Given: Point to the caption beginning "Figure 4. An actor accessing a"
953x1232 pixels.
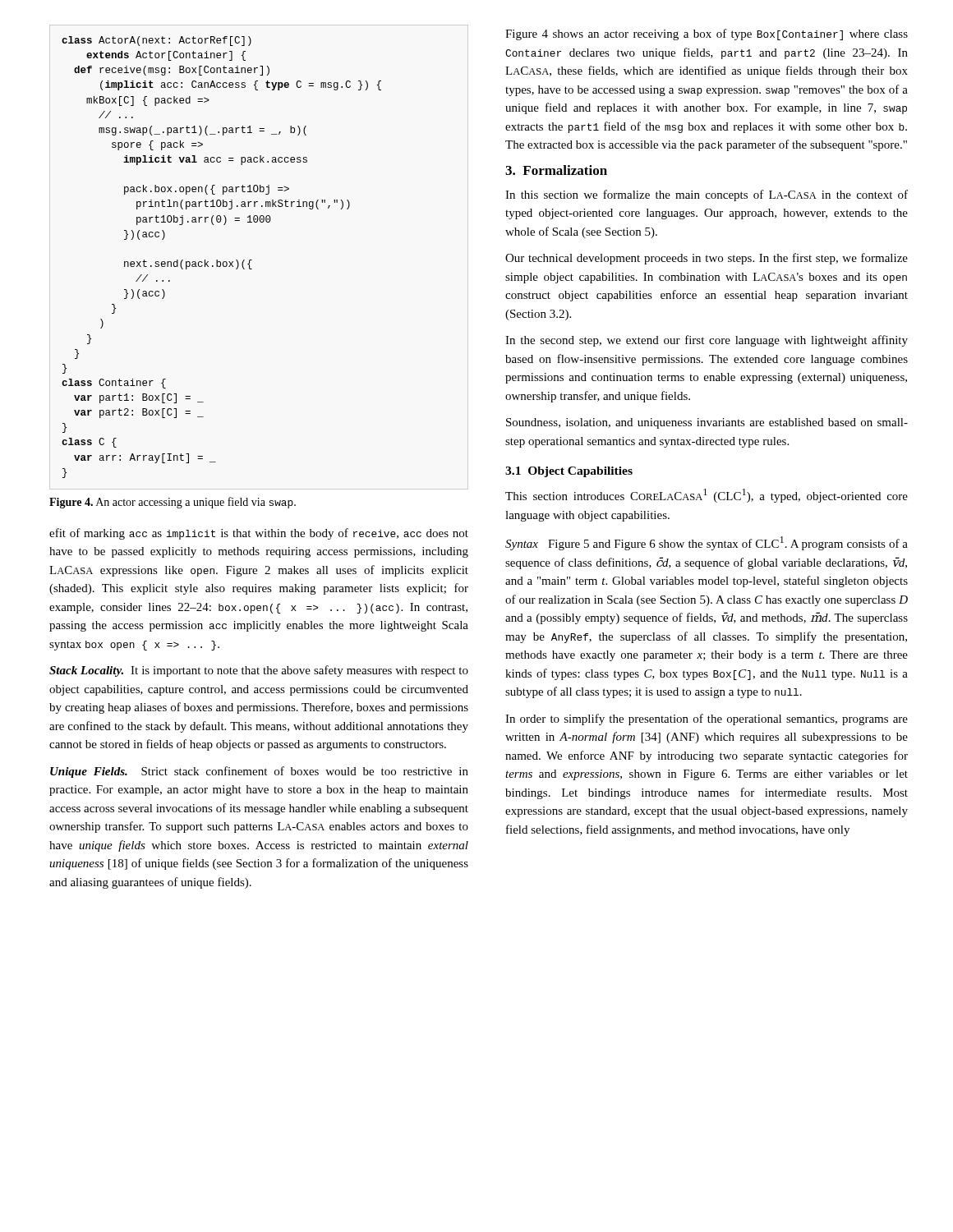Looking at the screenshot, I should [x=173, y=502].
